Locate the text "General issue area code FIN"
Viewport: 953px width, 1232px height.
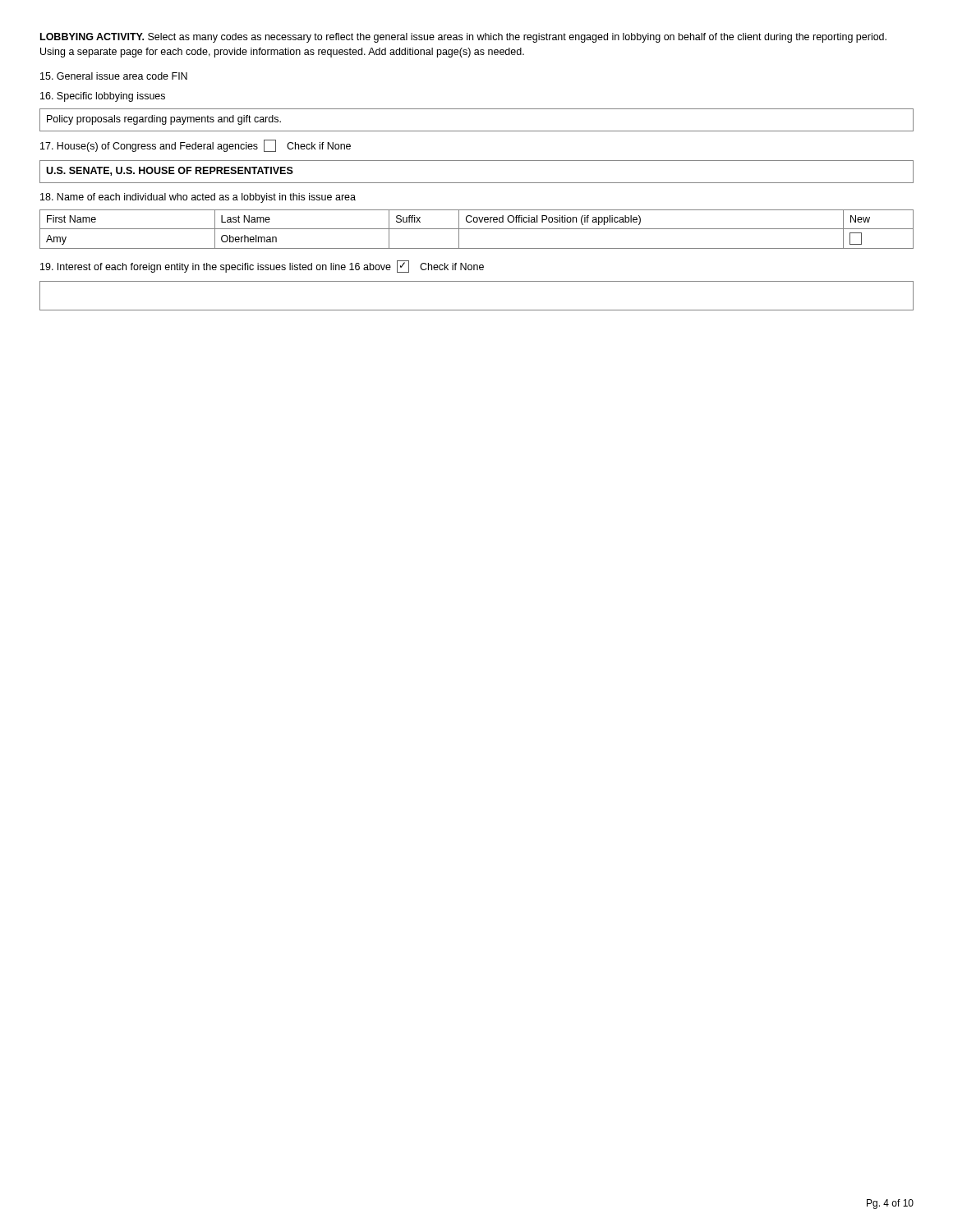coord(114,77)
